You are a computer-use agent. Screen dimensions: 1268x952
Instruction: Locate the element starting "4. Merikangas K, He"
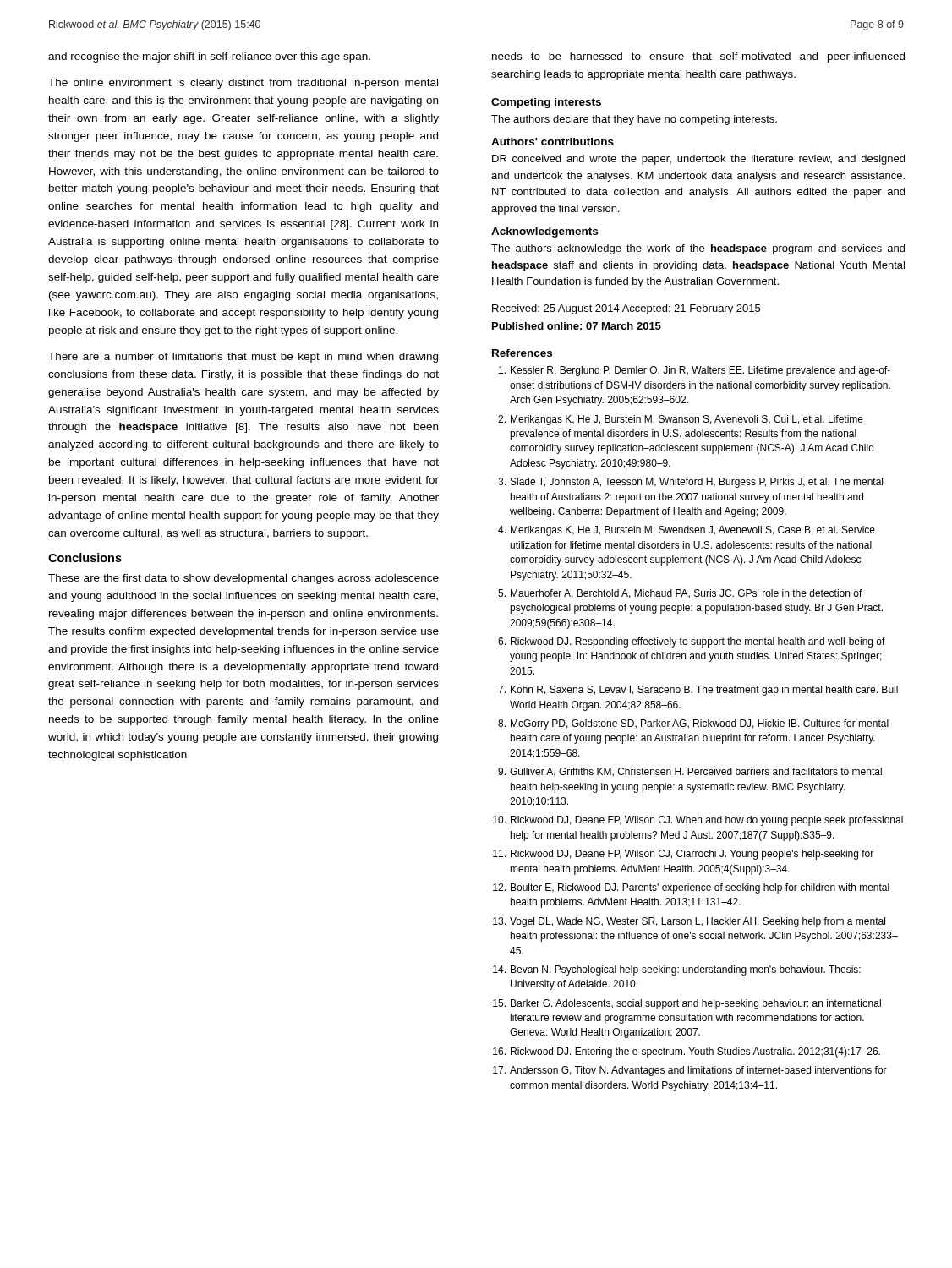(698, 553)
